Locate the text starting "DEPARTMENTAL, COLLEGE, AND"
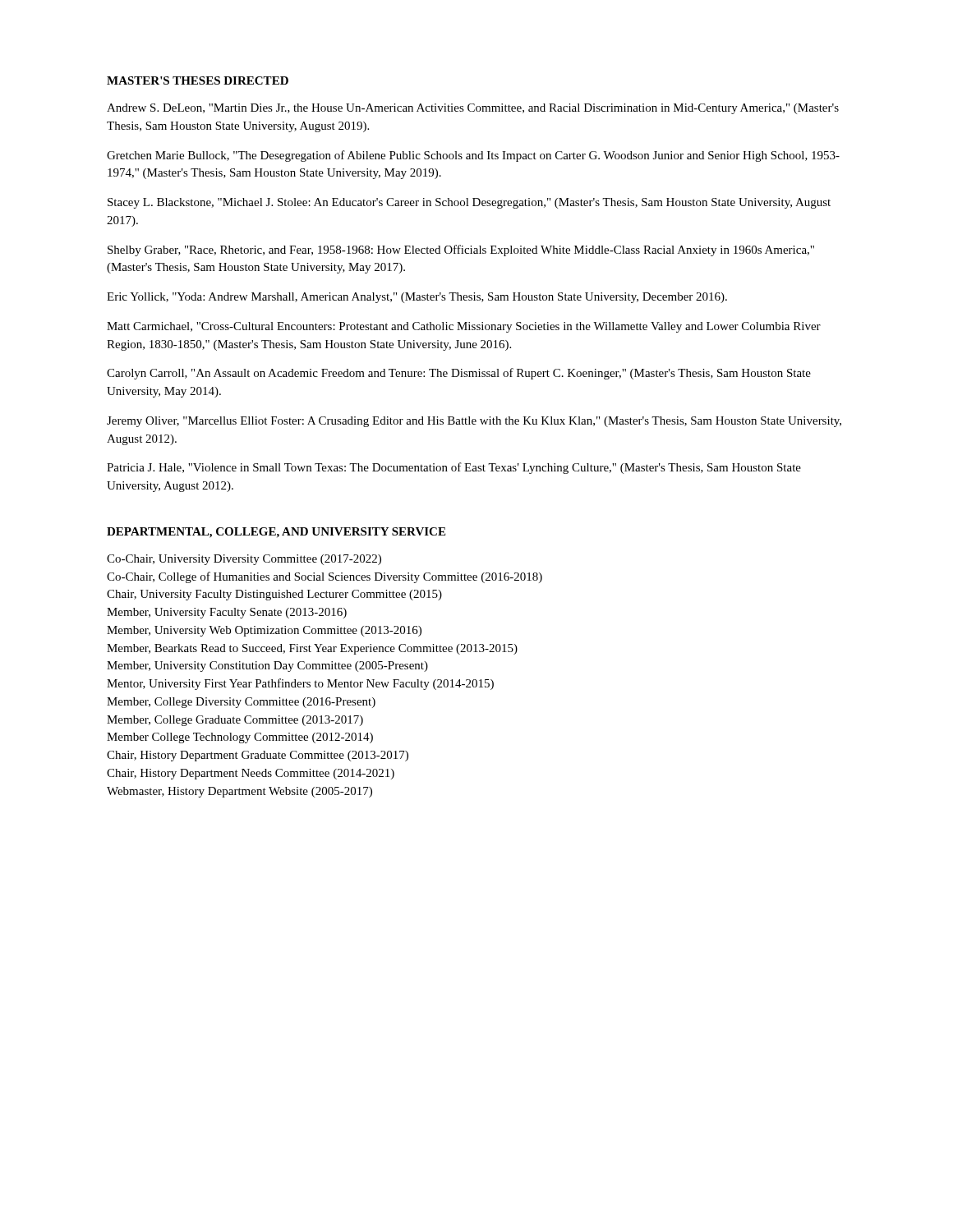The width and height of the screenshot is (953, 1232). pos(276,531)
